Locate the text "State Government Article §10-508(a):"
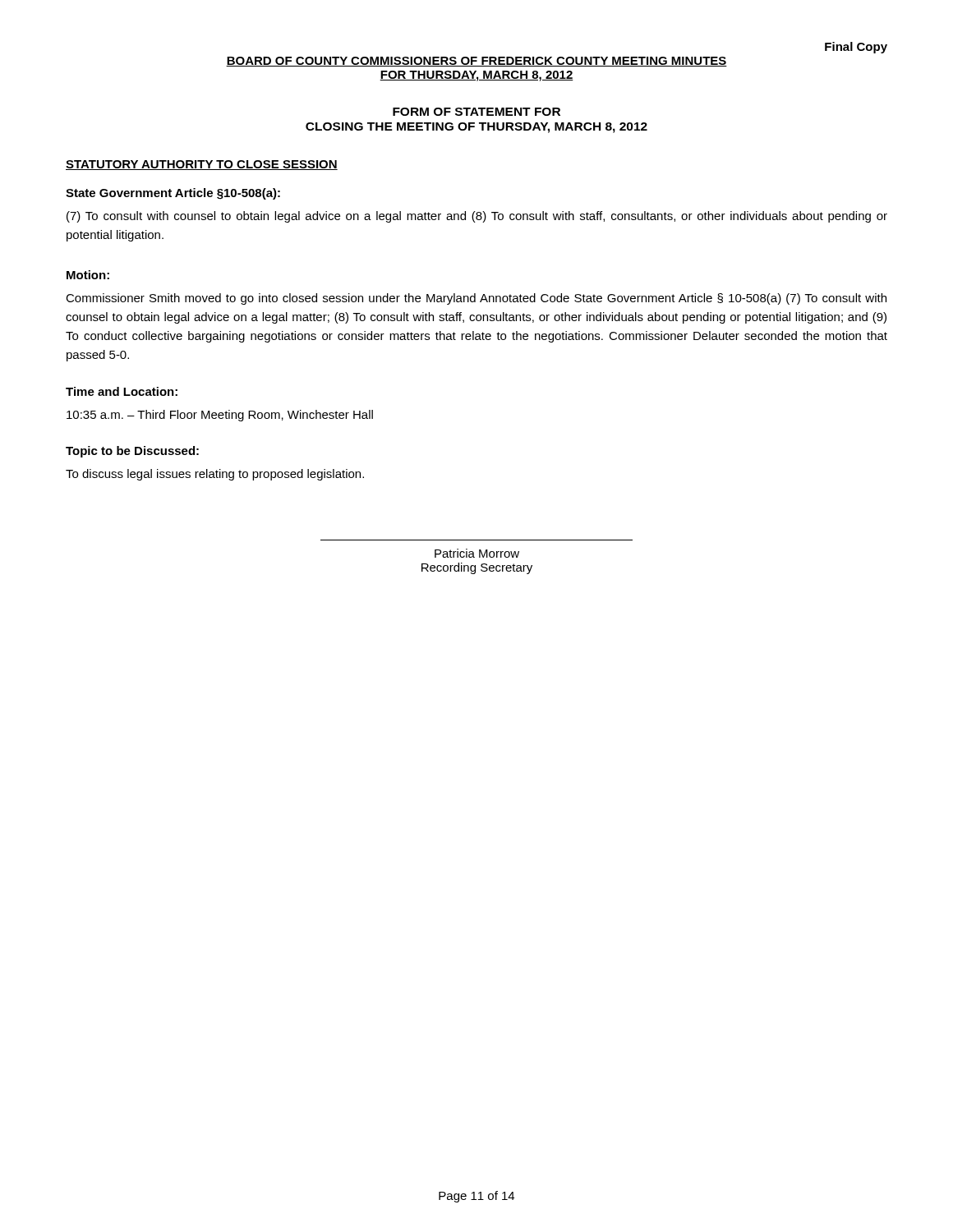Screen dimensions: 1232x953 pyautogui.click(x=173, y=193)
